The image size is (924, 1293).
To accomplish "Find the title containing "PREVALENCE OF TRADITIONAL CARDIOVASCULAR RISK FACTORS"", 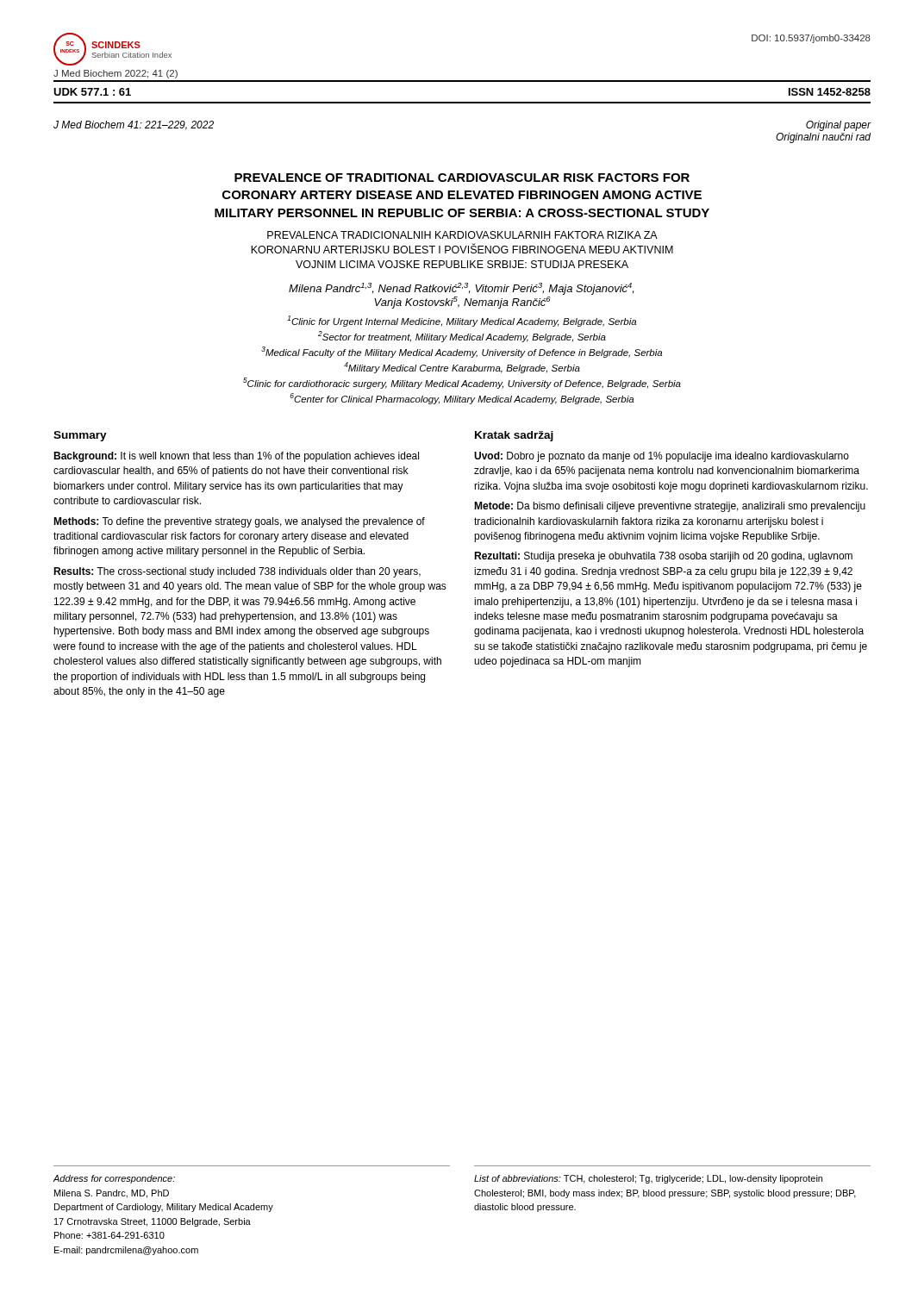I will tap(462, 220).
